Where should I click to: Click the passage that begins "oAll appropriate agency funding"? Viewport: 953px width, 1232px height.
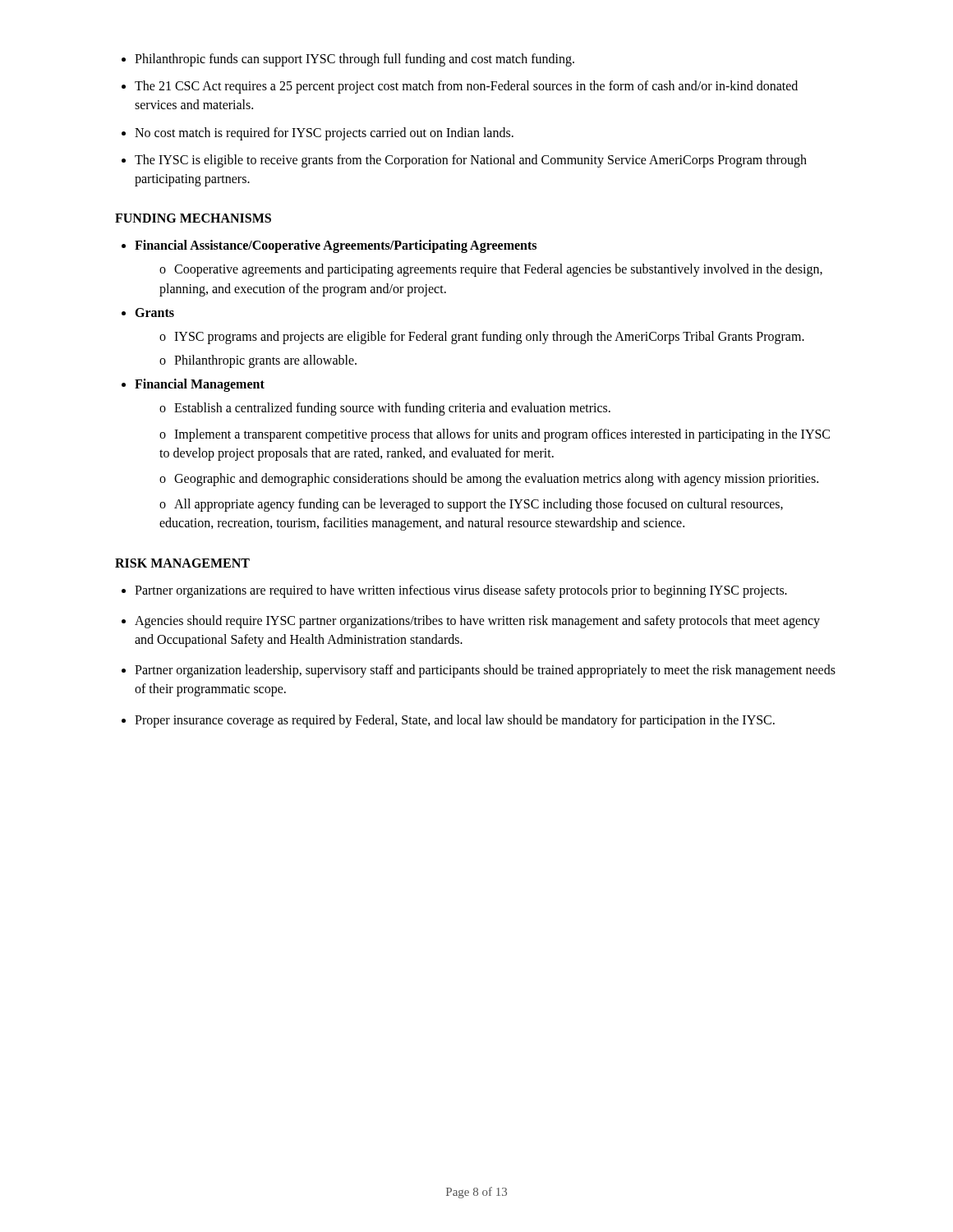click(471, 514)
